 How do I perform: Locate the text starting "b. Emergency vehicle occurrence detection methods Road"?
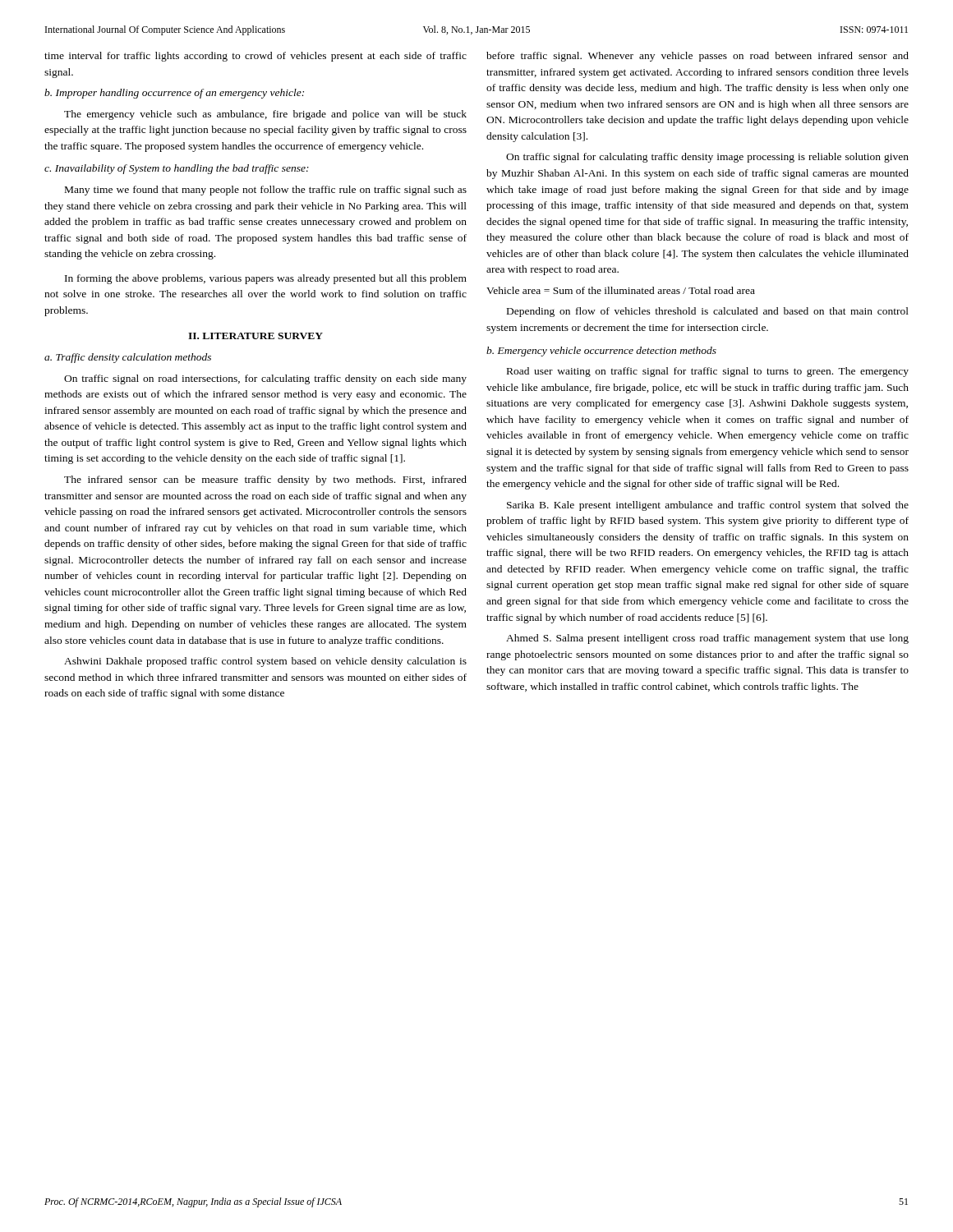tap(697, 417)
